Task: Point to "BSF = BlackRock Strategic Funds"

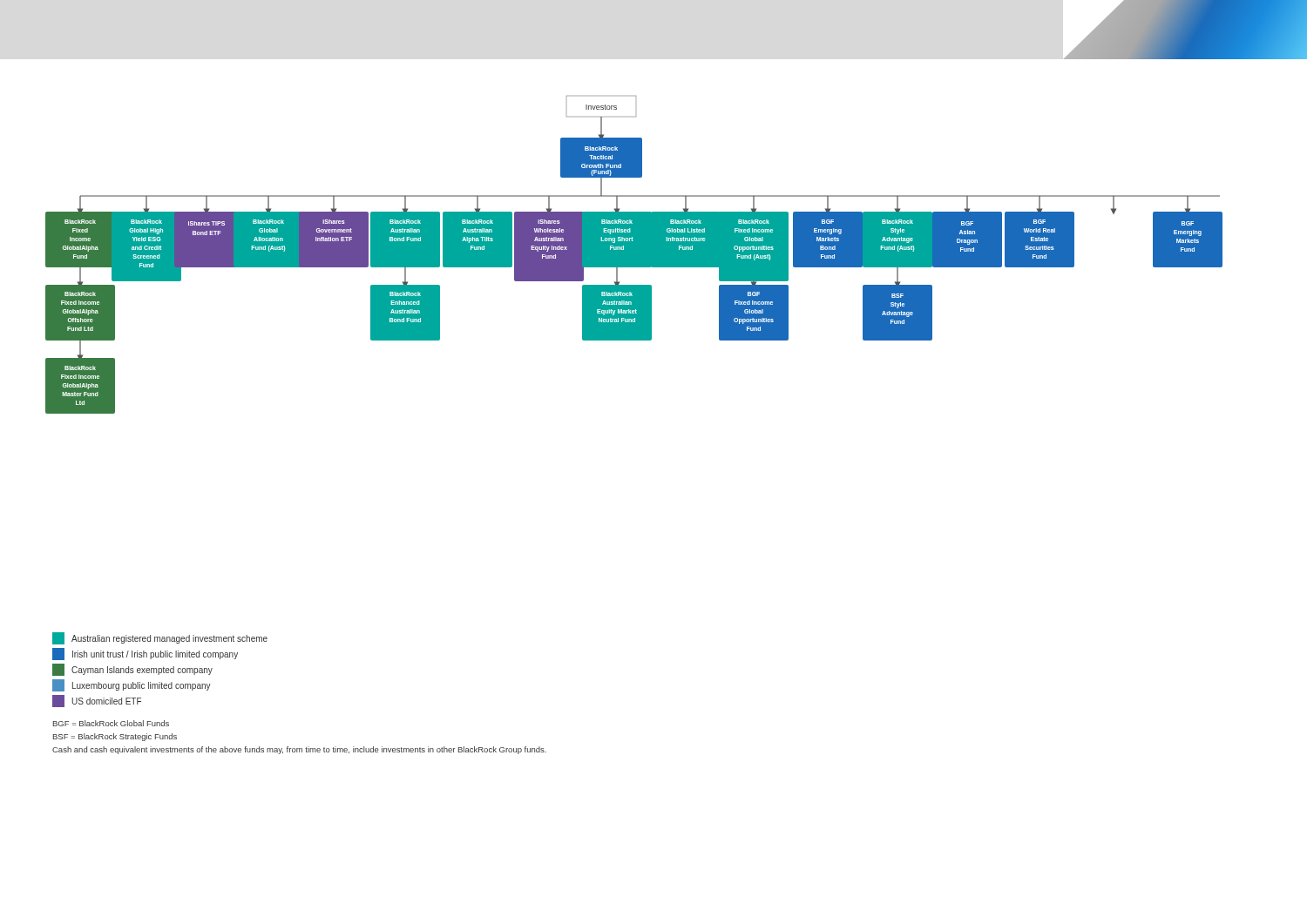Action: pos(115,736)
